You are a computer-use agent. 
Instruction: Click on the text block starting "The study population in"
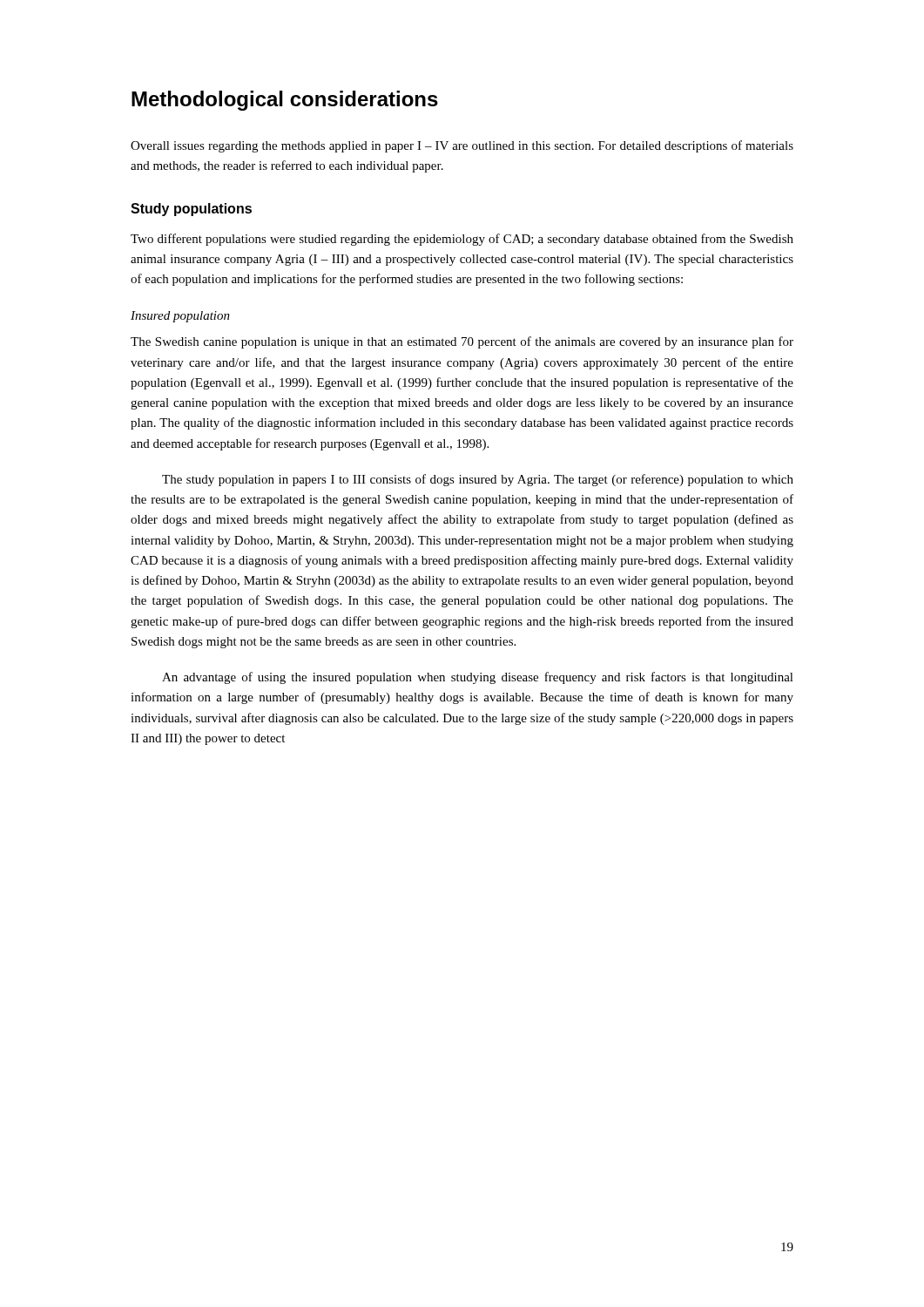tap(462, 560)
